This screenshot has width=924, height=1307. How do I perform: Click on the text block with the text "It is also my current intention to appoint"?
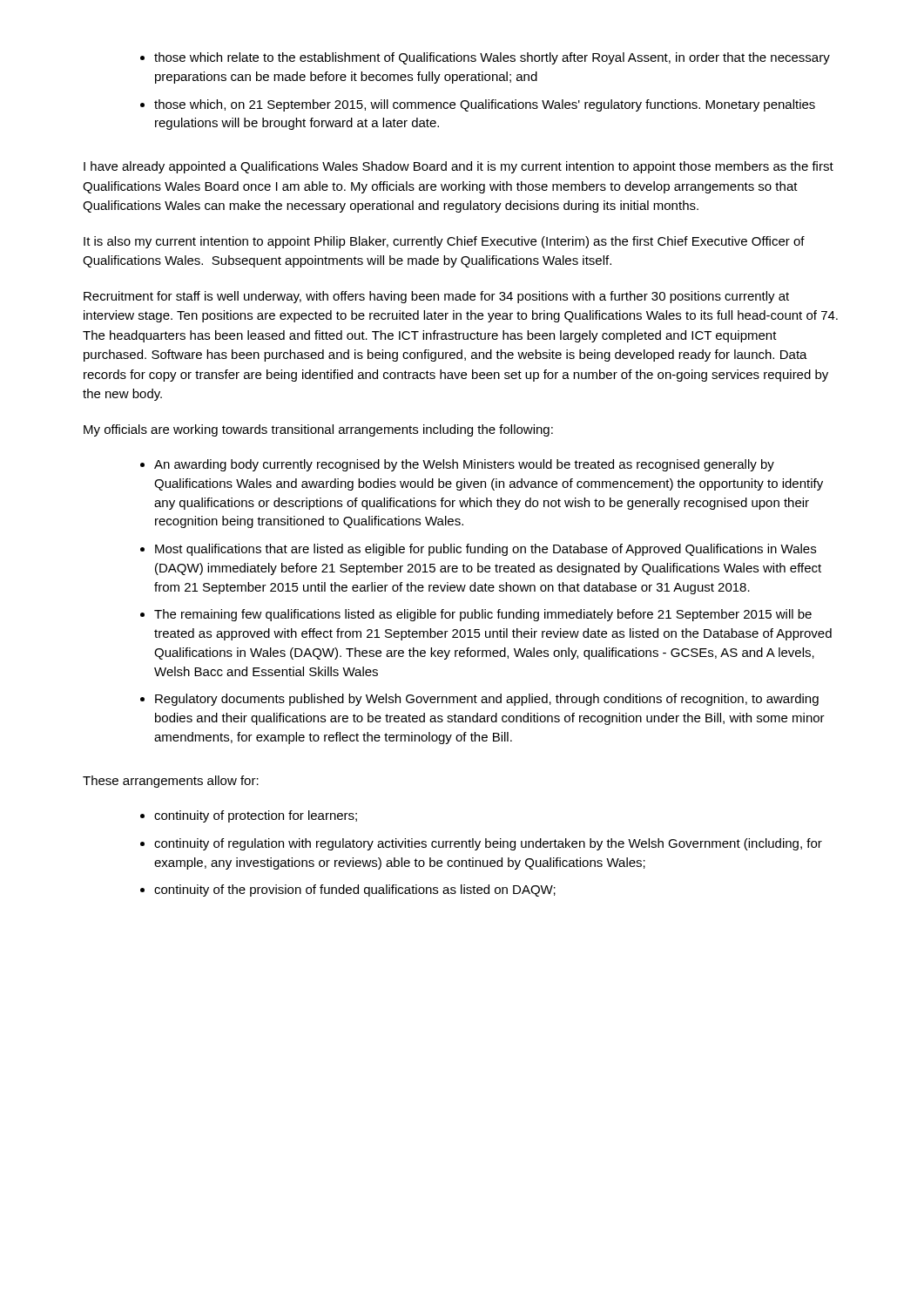(443, 250)
